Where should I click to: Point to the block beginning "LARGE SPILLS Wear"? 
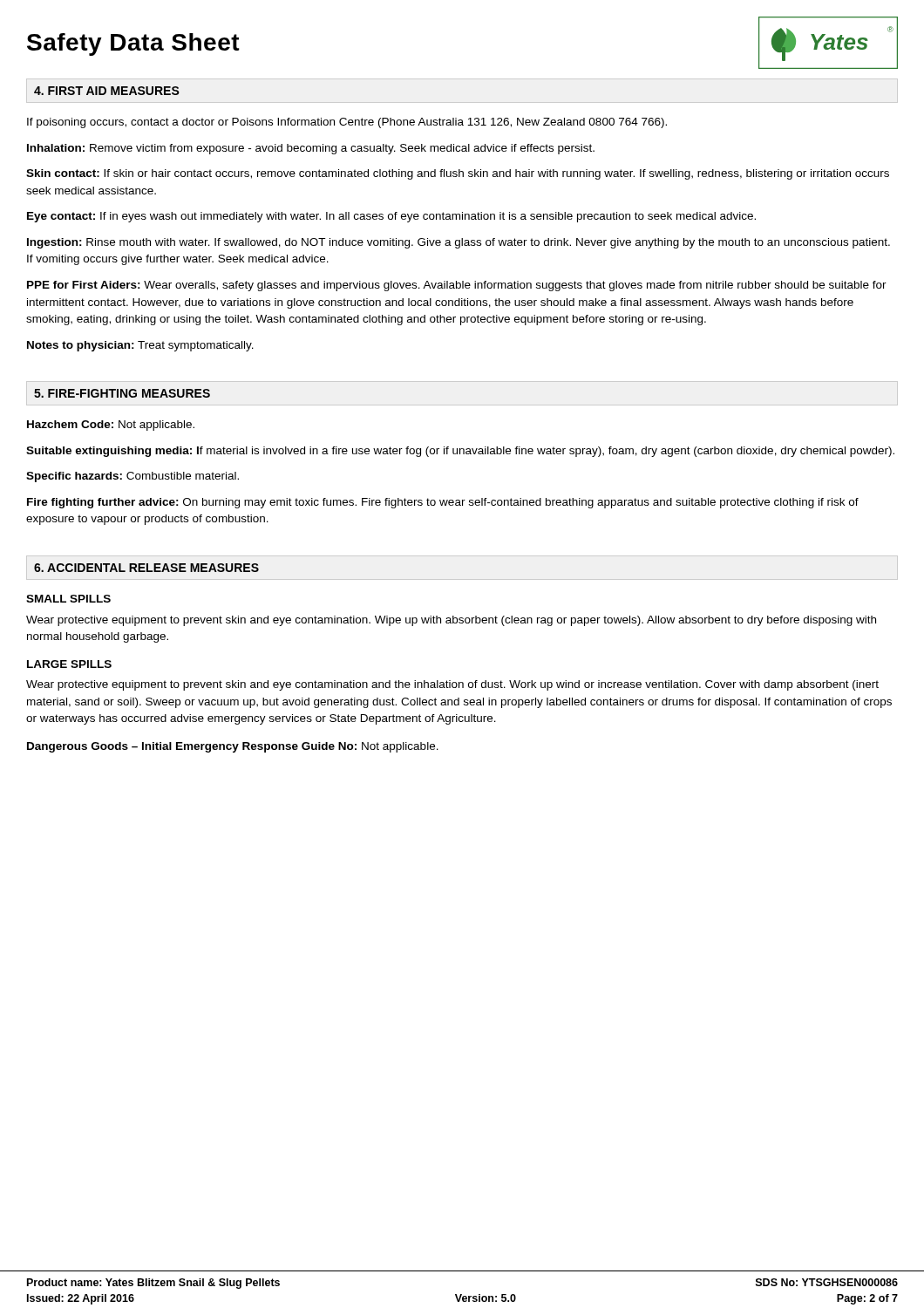click(462, 690)
